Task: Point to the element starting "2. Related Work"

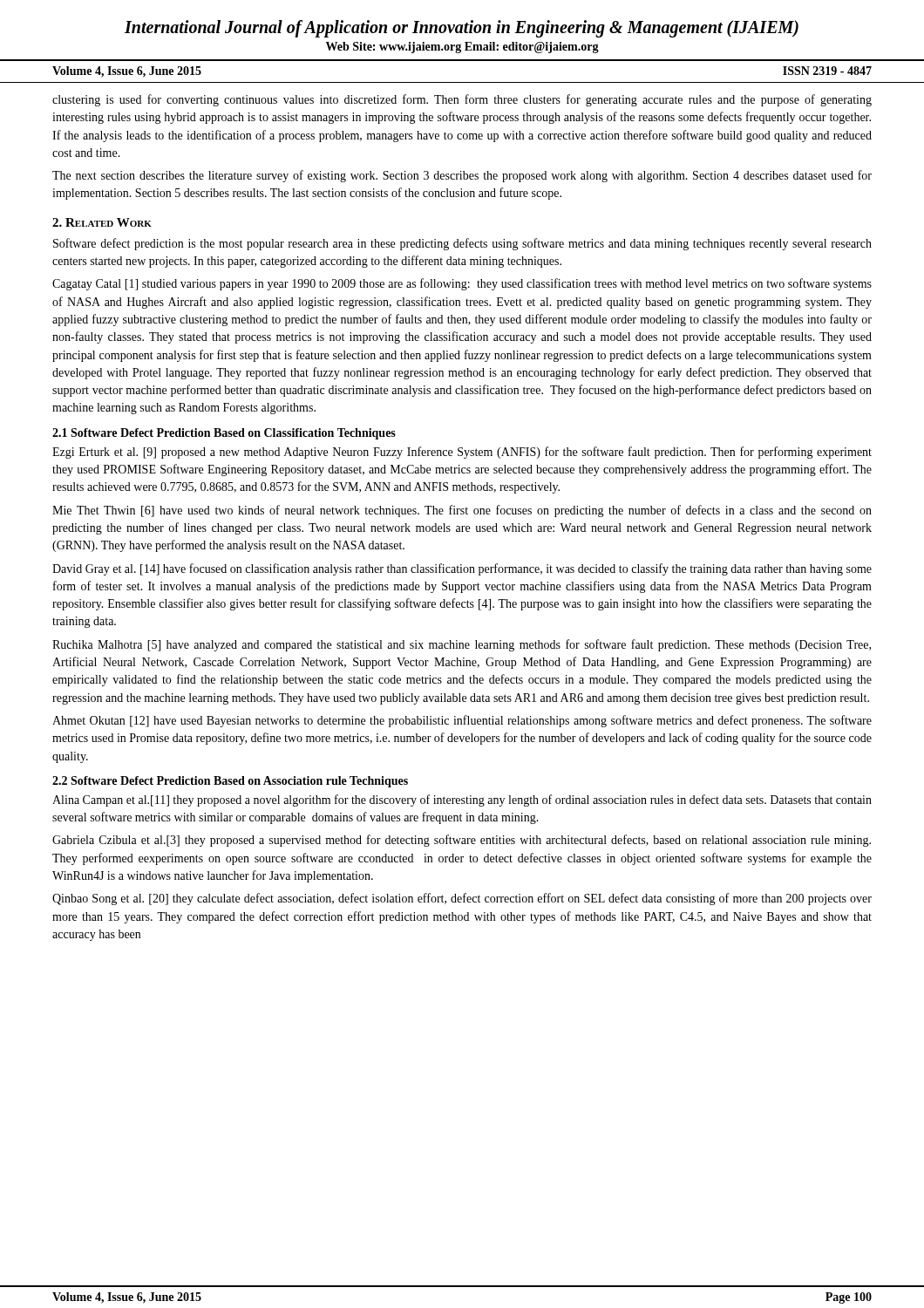Action: 102,222
